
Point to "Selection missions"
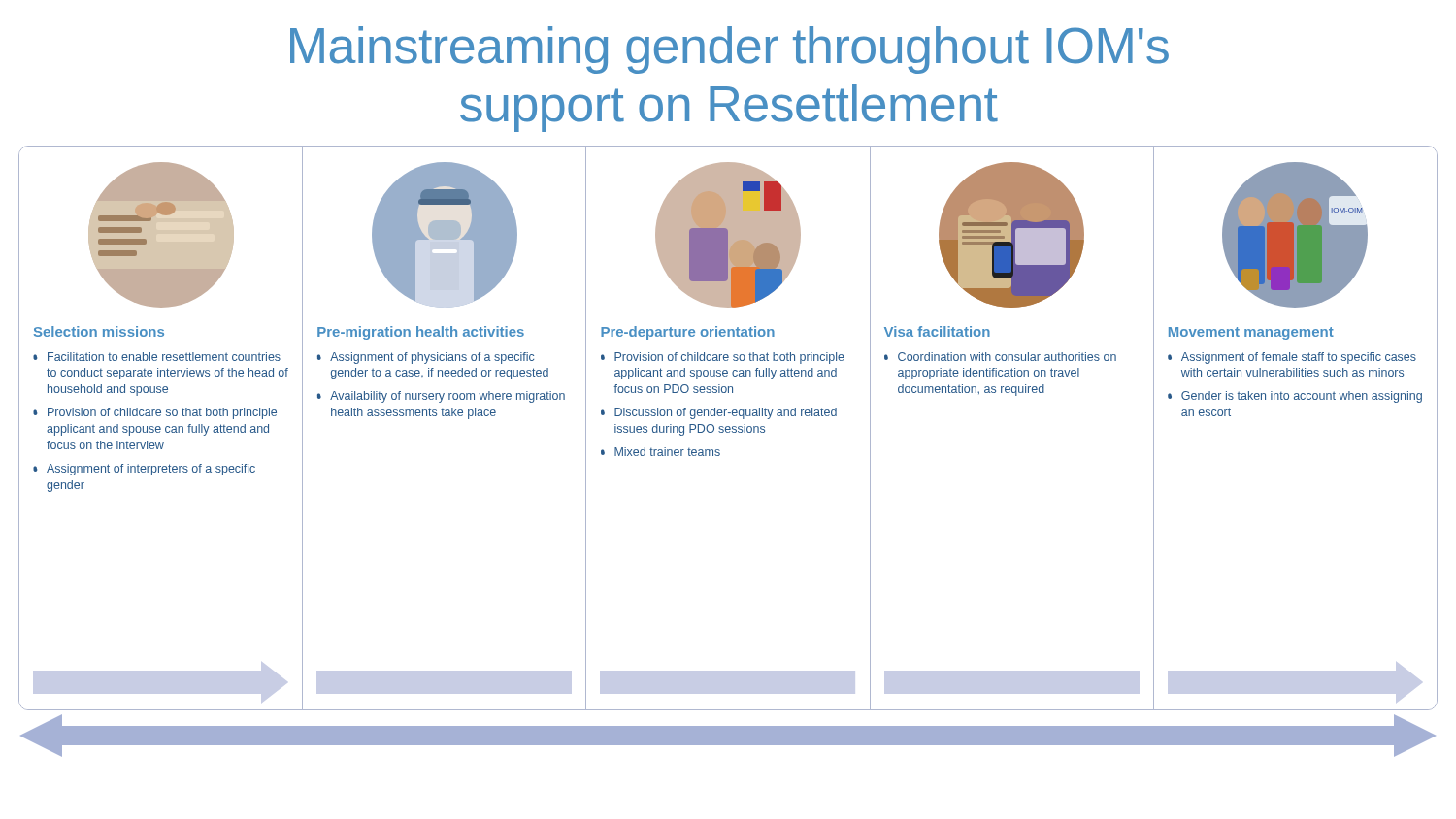[x=99, y=331]
